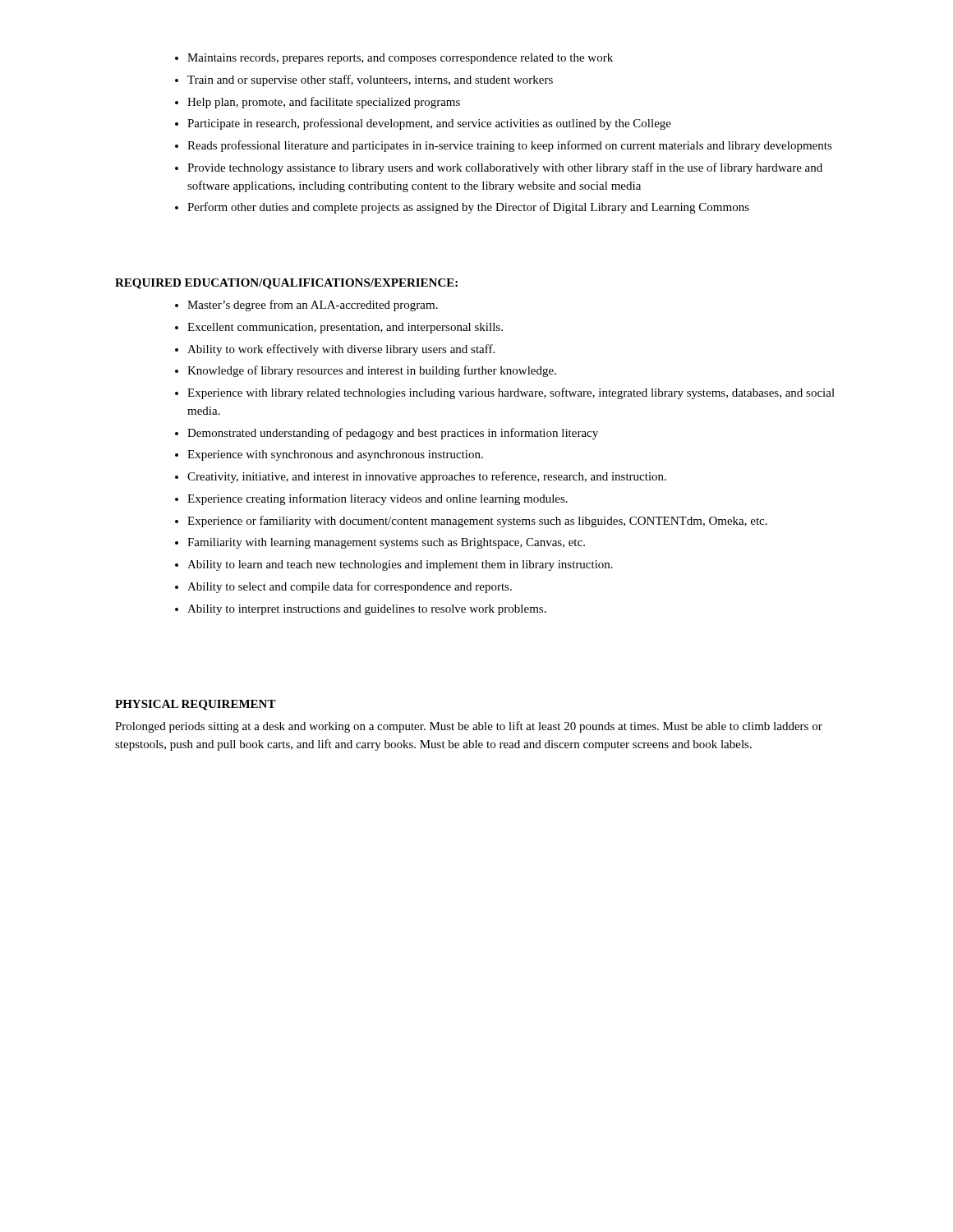Locate the text "Master’s degree from an ALA-accredited program."
The height and width of the screenshot is (1232, 953).
pos(313,305)
